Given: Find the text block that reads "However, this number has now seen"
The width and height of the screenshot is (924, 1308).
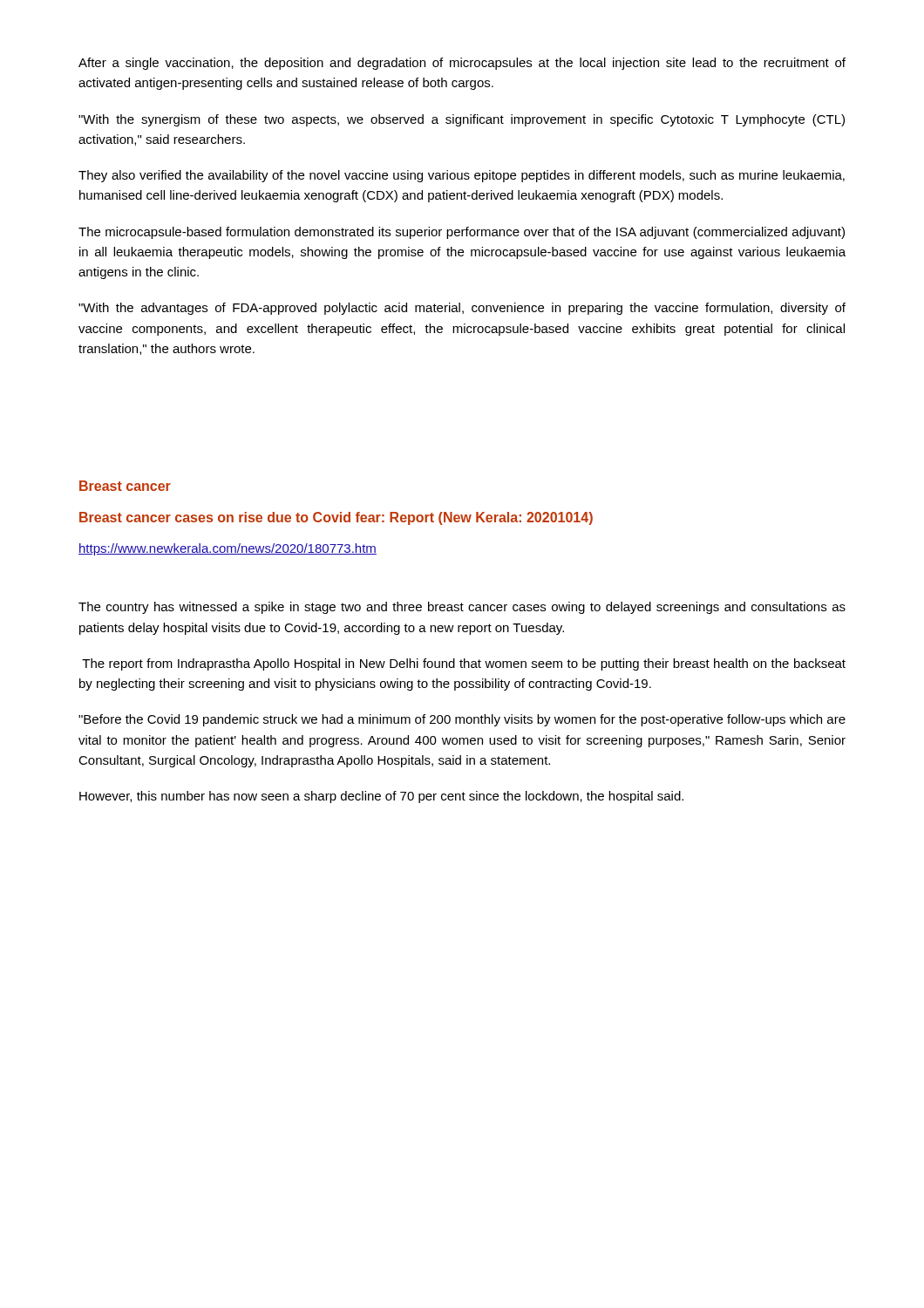Looking at the screenshot, I should (x=382, y=796).
